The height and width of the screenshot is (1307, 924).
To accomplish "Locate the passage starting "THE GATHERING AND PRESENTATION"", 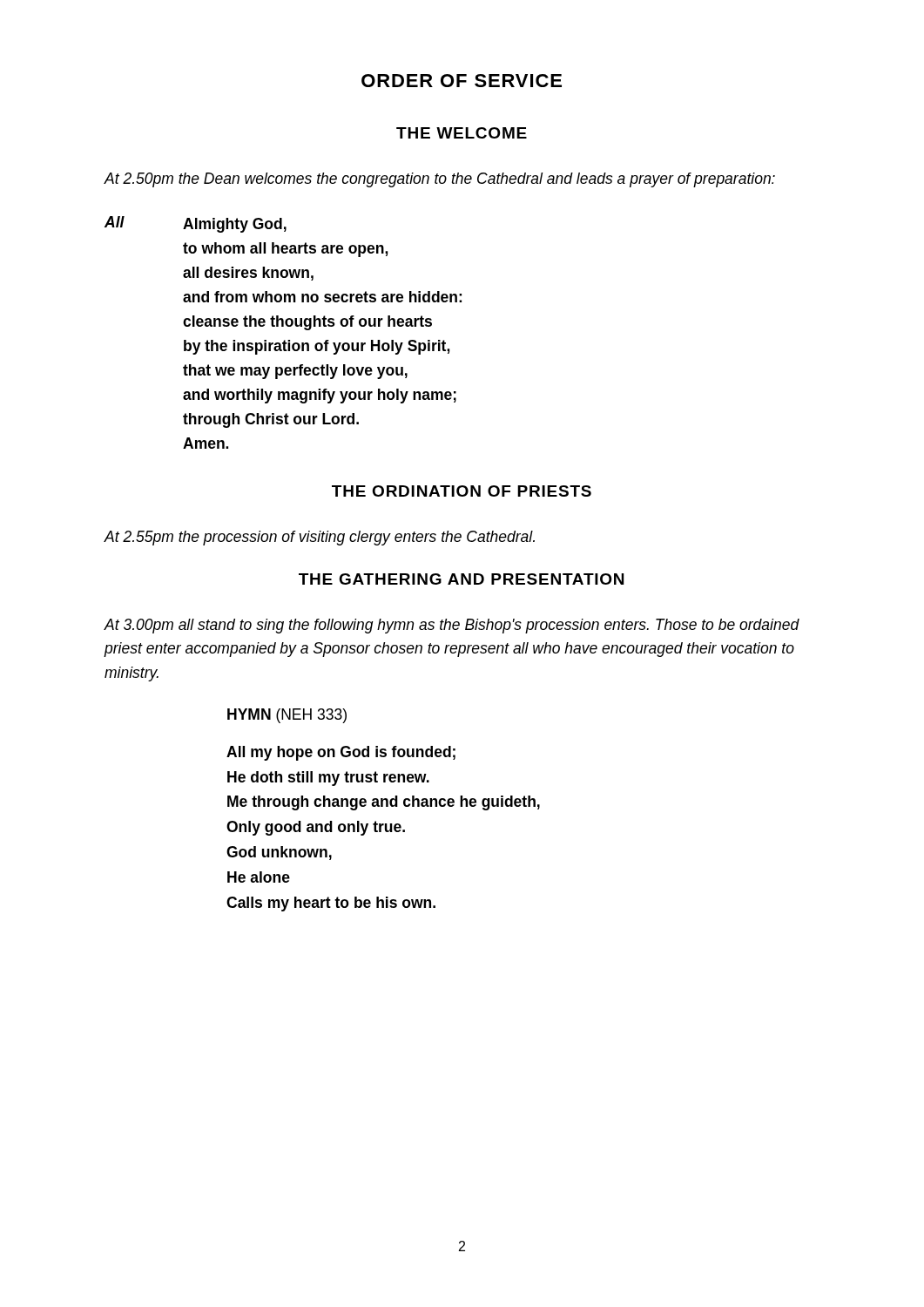I will [462, 579].
